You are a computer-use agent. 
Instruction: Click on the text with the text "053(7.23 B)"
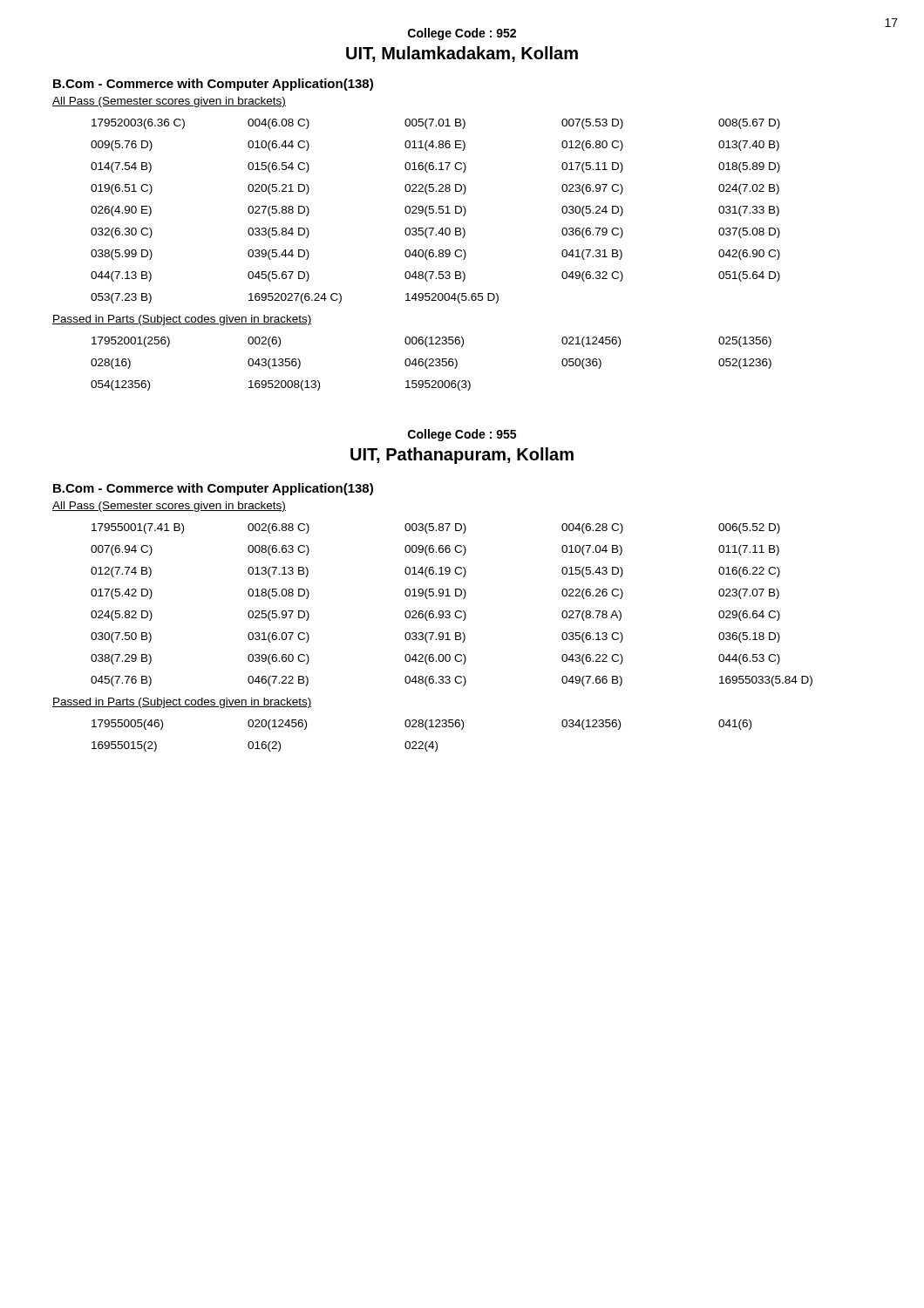coord(121,297)
